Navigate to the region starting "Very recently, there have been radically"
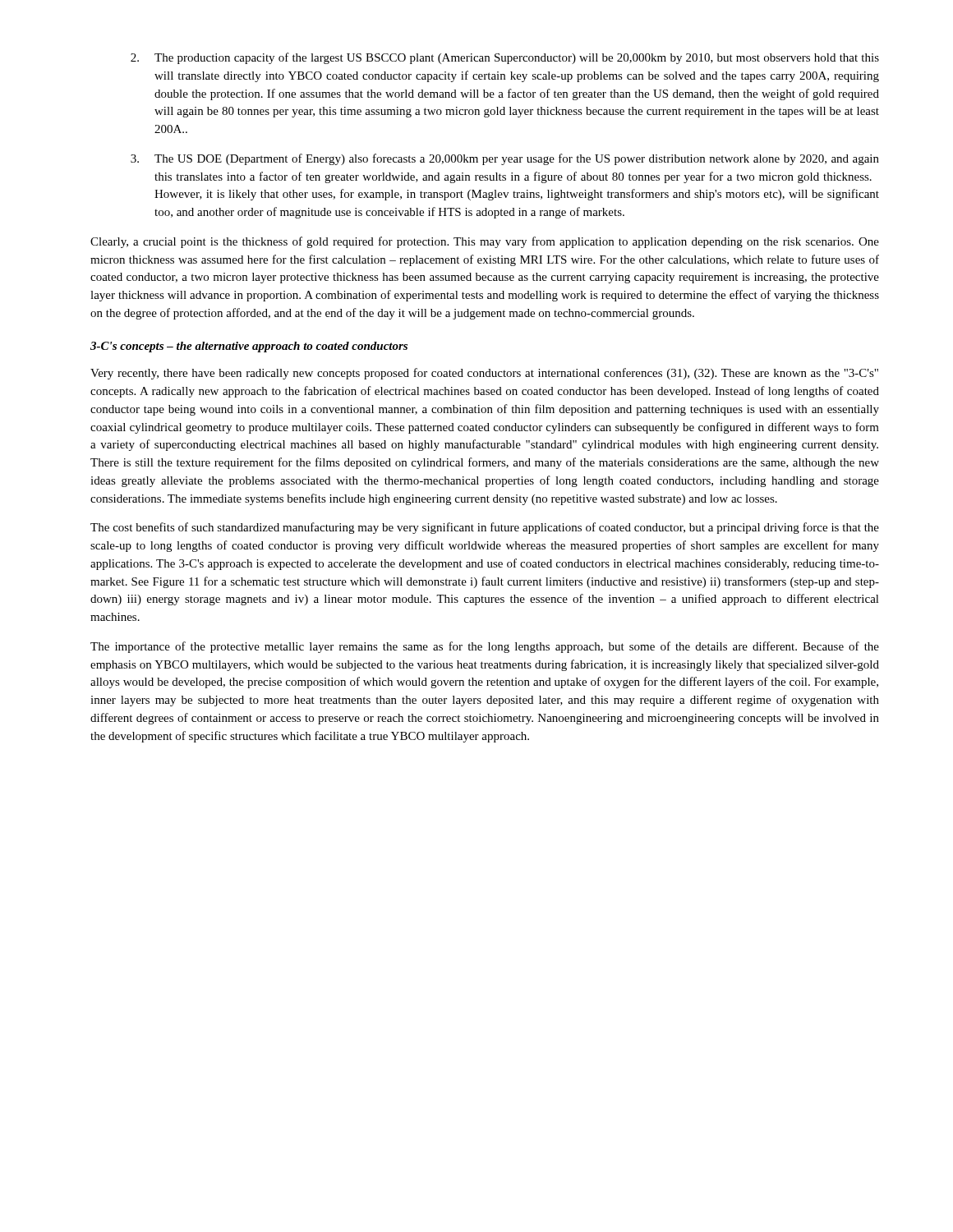 pyautogui.click(x=485, y=436)
